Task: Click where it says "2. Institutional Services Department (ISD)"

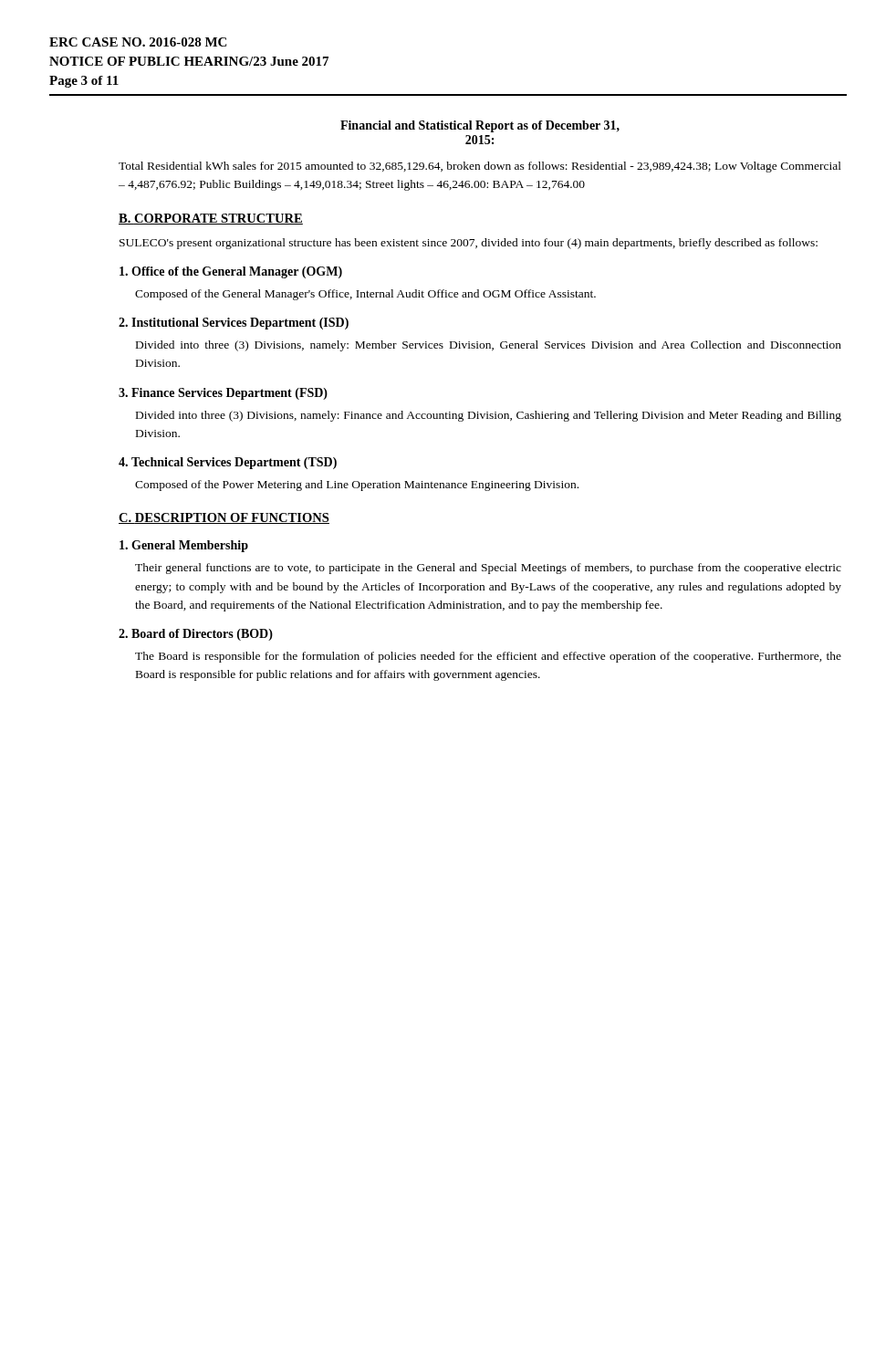Action: click(234, 323)
